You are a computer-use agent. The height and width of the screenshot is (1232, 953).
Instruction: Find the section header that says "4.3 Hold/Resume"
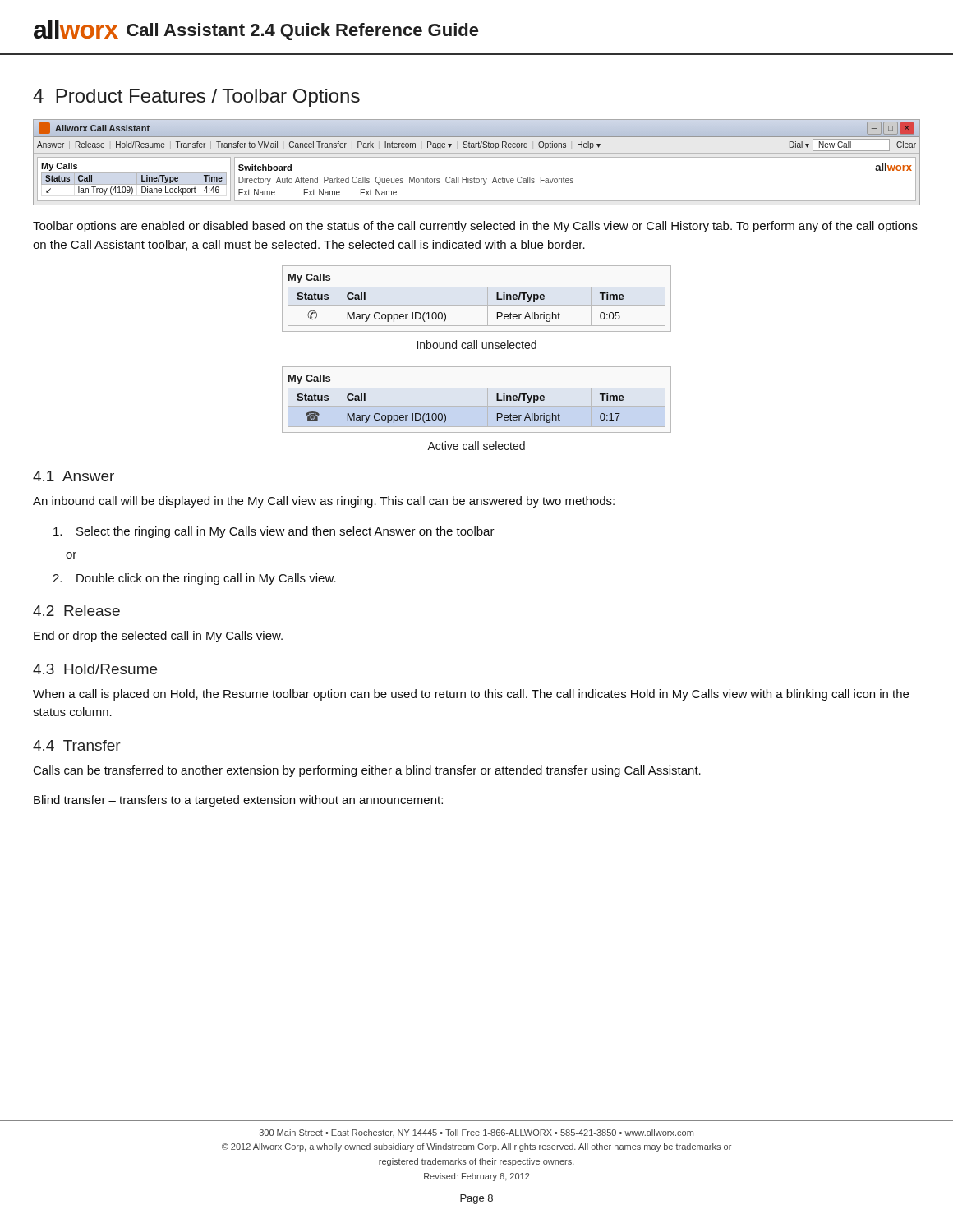(95, 669)
